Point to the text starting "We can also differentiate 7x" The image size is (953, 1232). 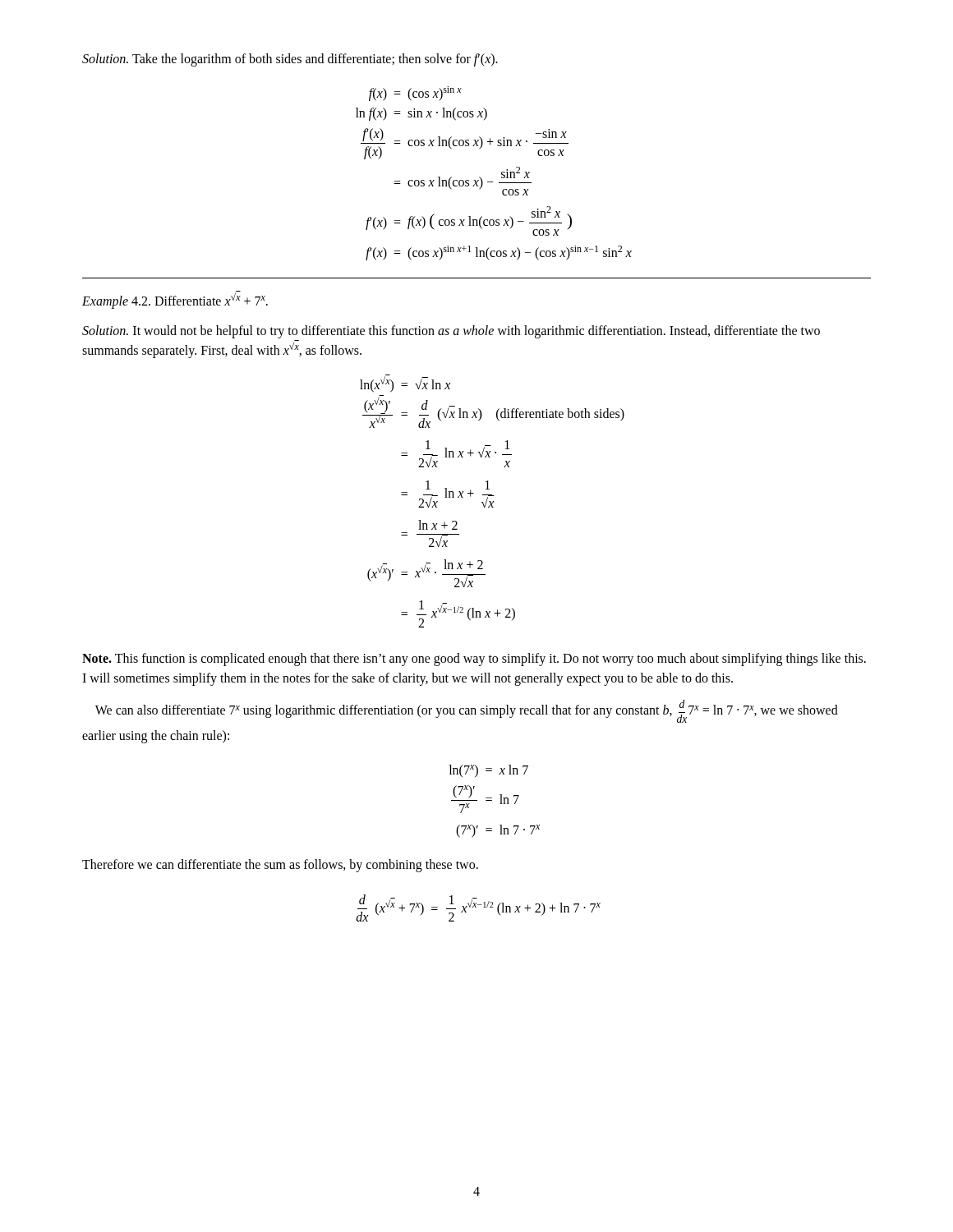(x=460, y=720)
